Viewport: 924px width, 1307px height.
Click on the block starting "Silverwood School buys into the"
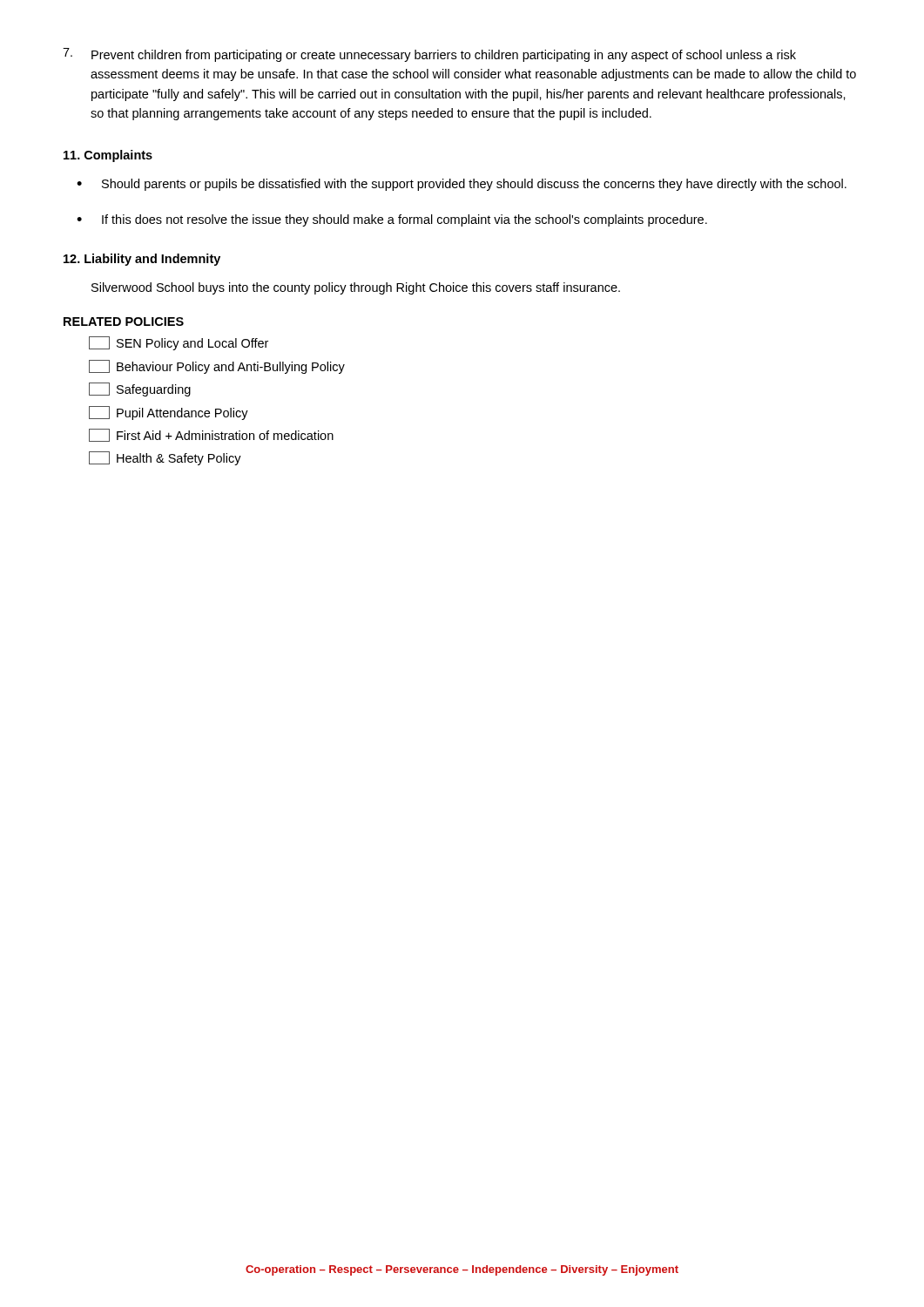[356, 287]
